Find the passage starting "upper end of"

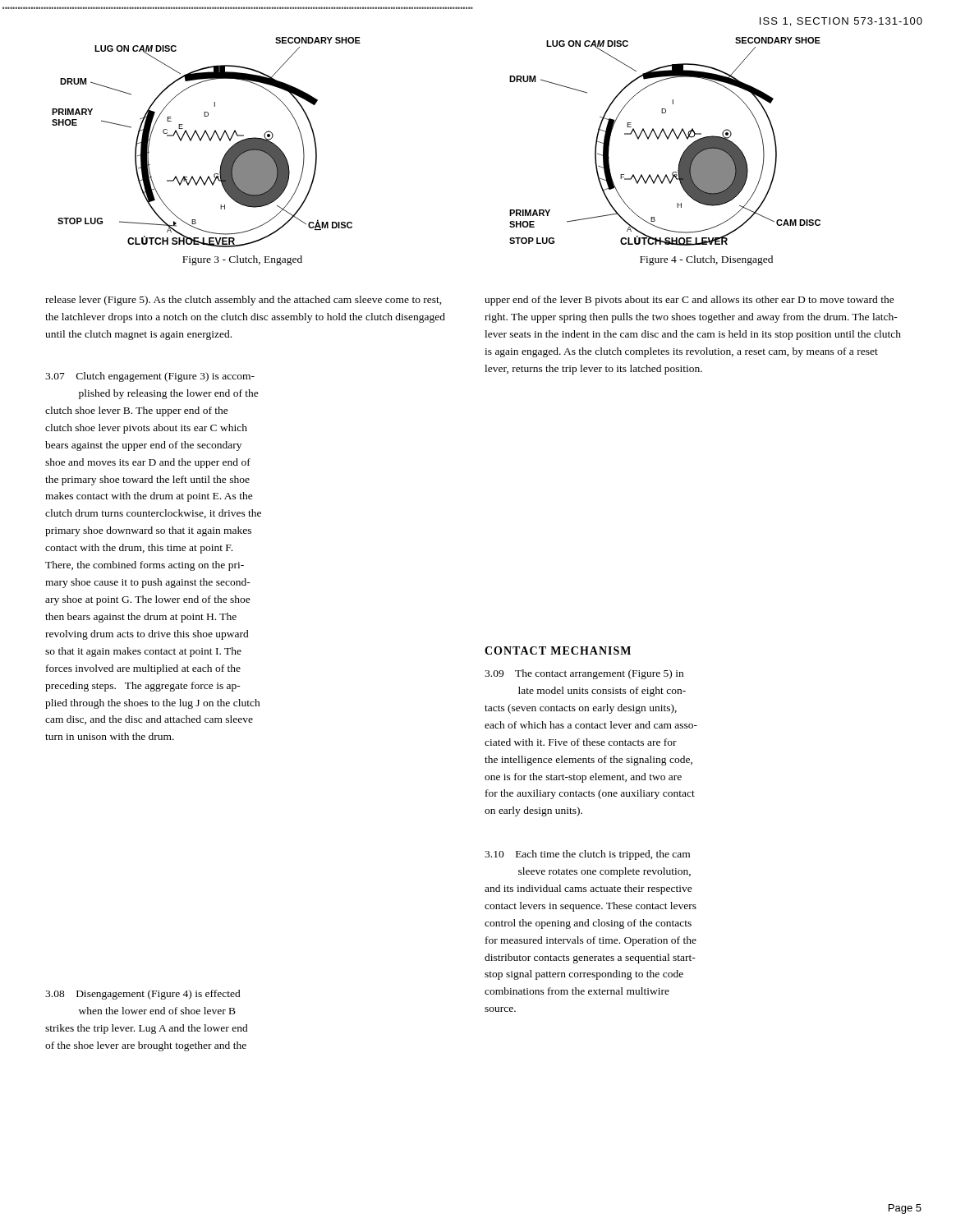click(693, 334)
